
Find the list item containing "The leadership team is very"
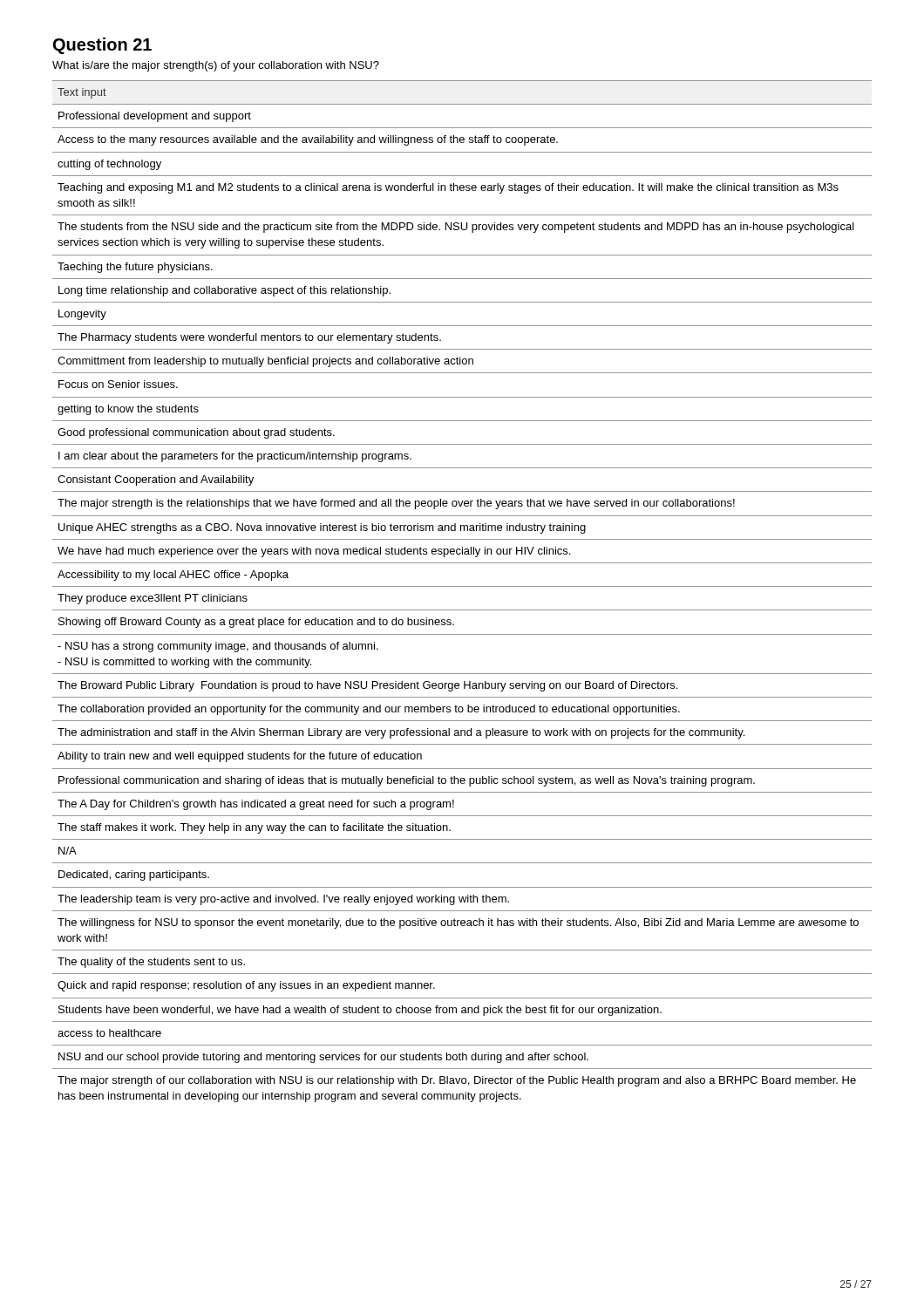(284, 898)
